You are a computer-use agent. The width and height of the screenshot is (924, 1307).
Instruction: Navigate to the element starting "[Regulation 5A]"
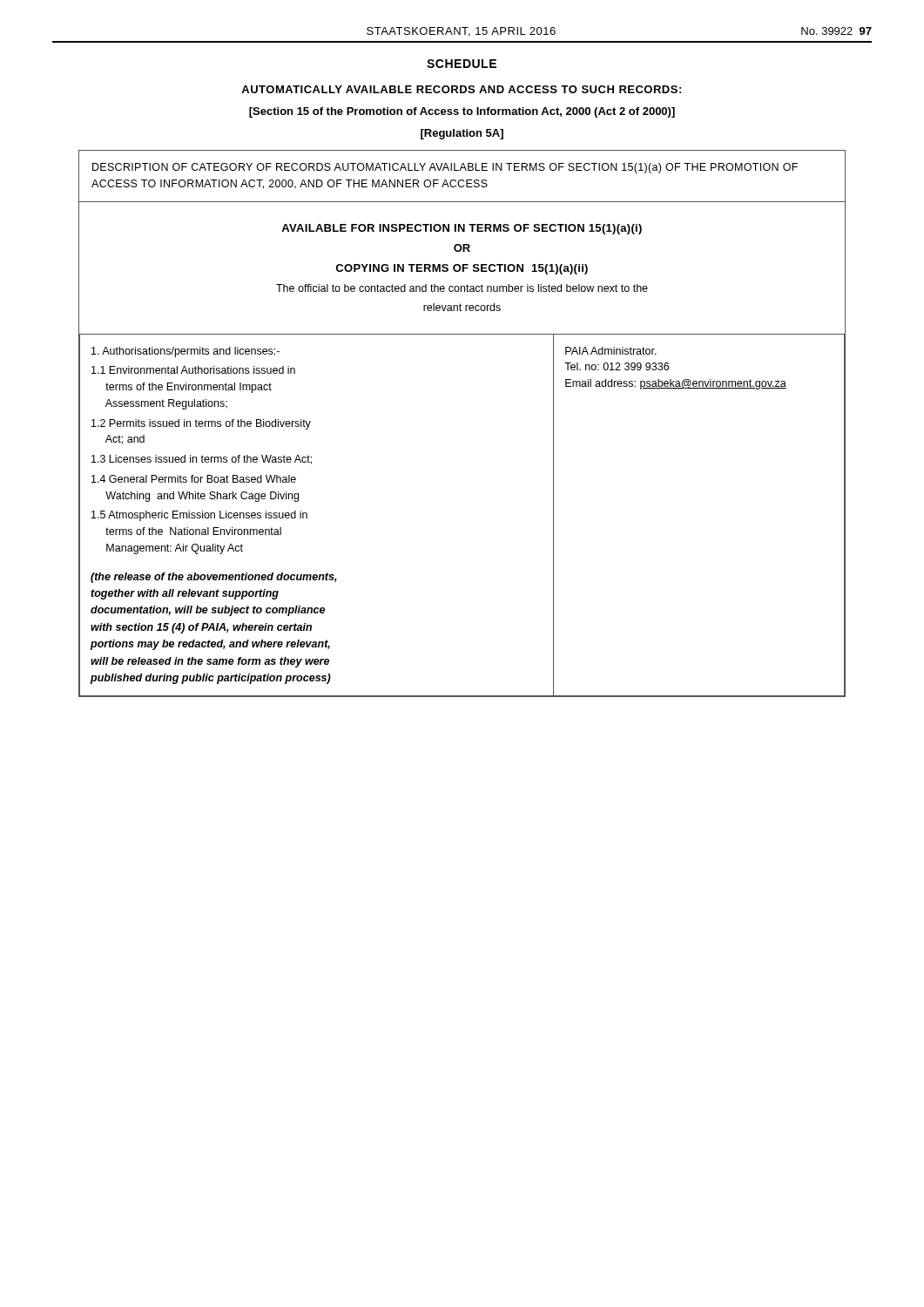point(462,133)
